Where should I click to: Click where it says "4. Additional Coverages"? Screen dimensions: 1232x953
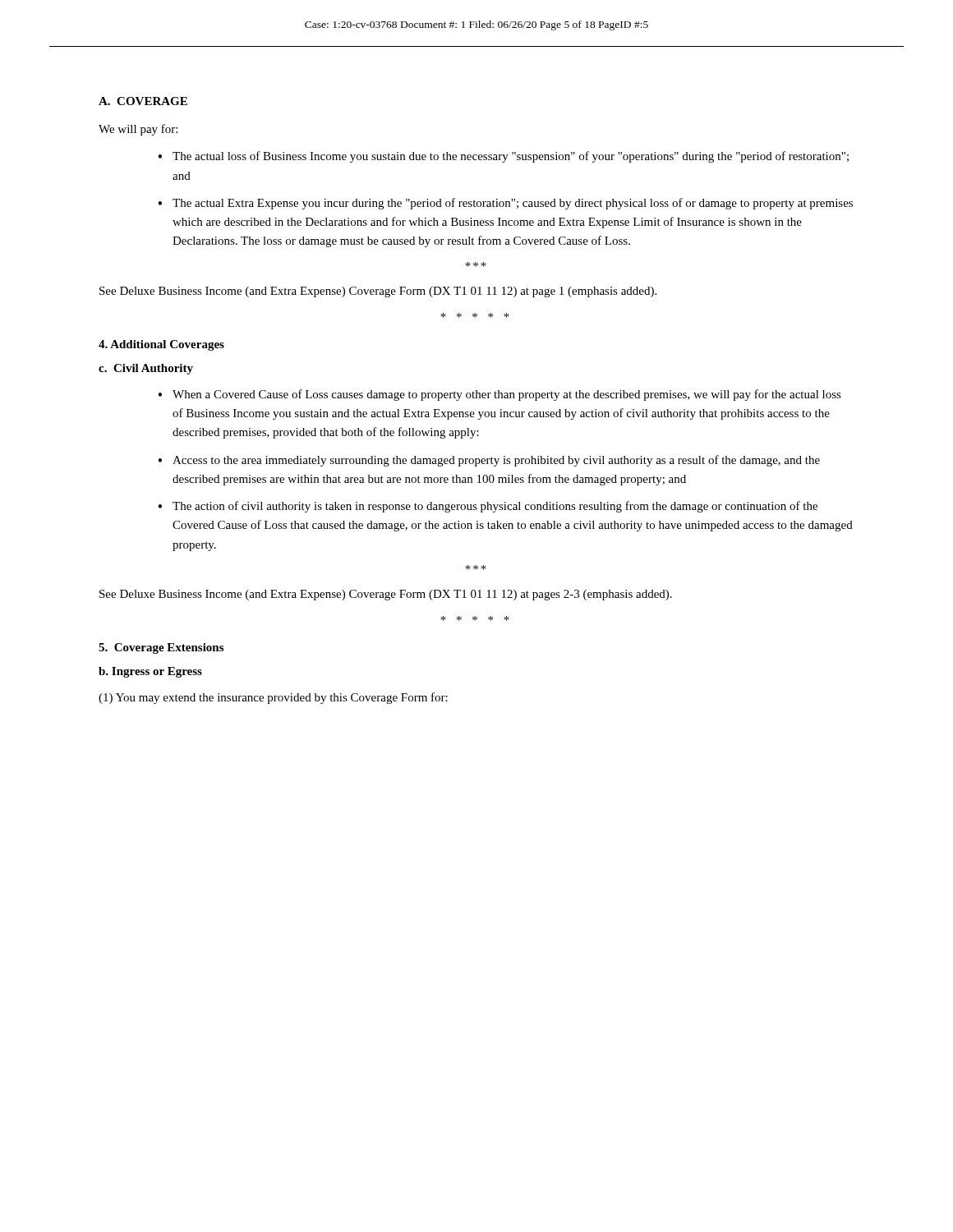click(161, 344)
